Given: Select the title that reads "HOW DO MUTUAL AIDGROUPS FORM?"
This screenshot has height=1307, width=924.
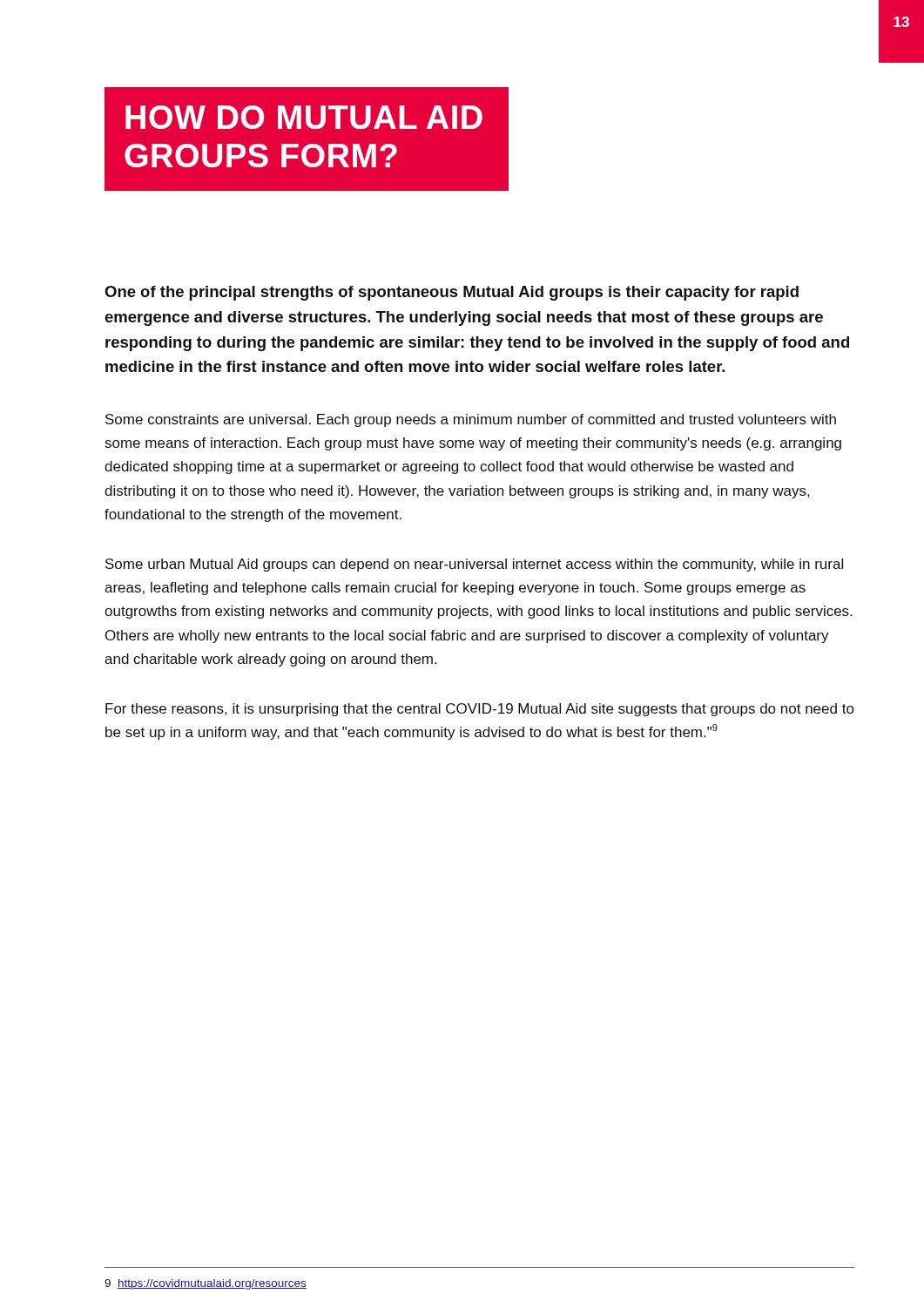Looking at the screenshot, I should [x=306, y=139].
